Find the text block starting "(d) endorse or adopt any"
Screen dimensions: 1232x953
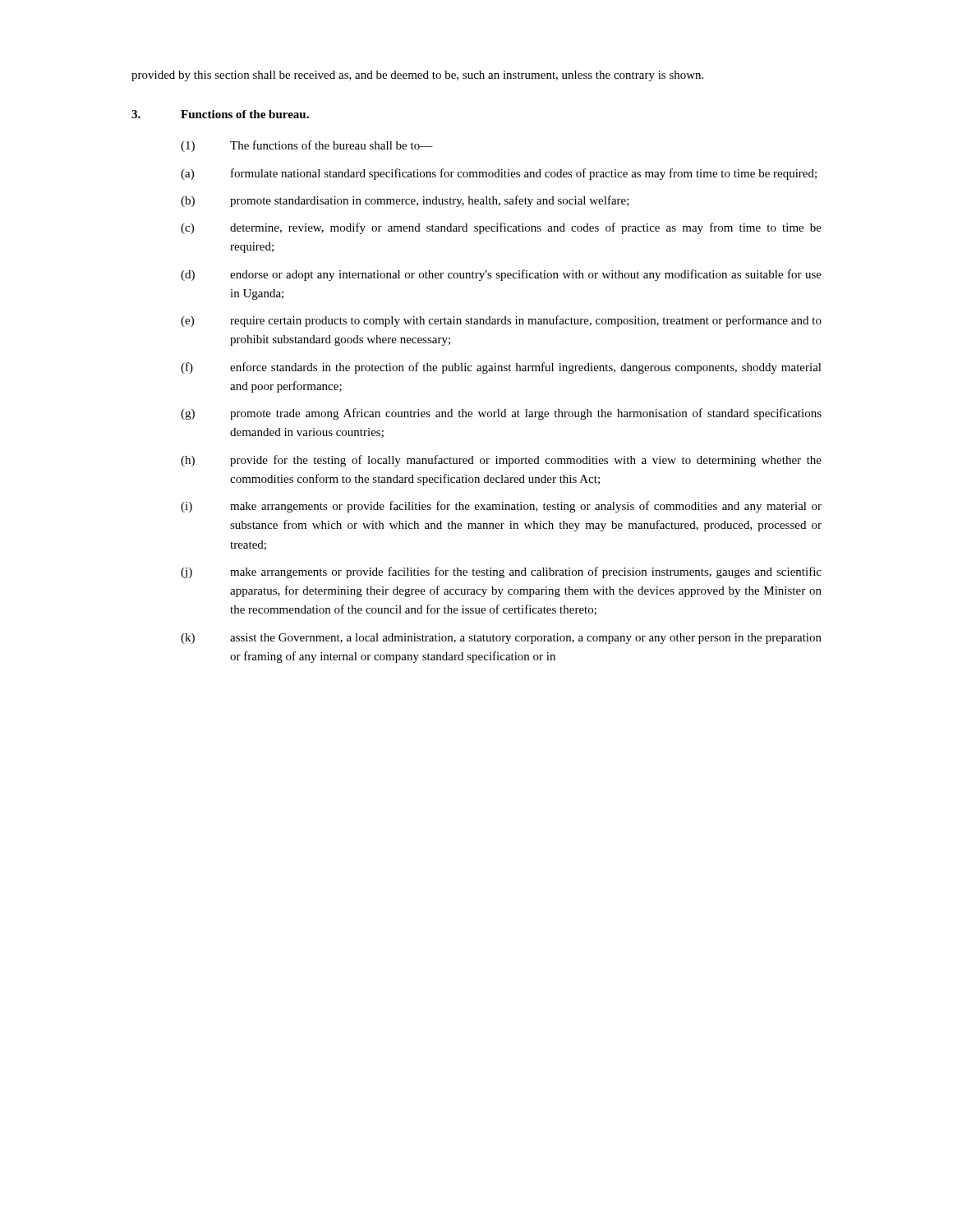tap(501, 284)
